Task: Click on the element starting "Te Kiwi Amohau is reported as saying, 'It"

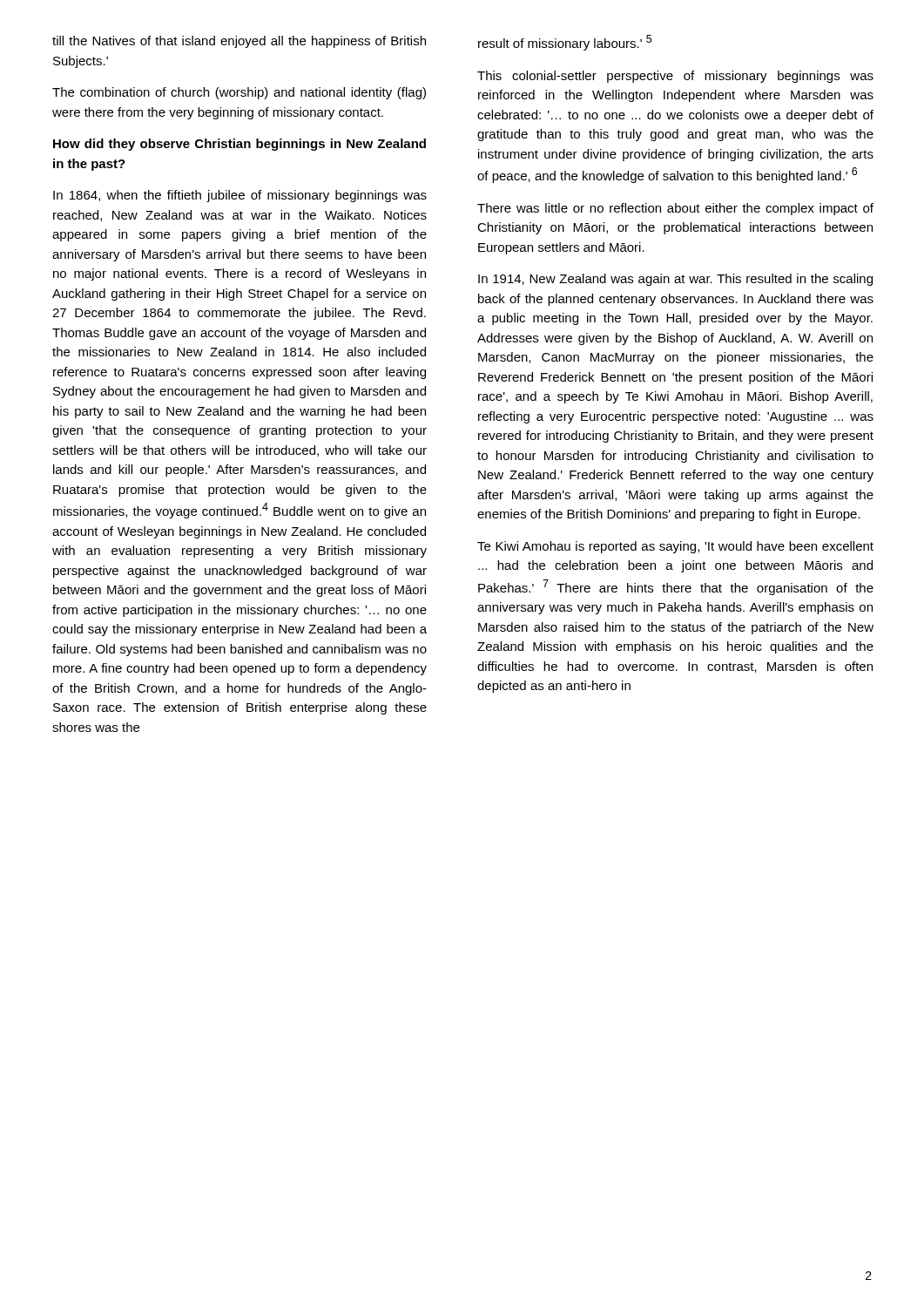Action: [675, 615]
